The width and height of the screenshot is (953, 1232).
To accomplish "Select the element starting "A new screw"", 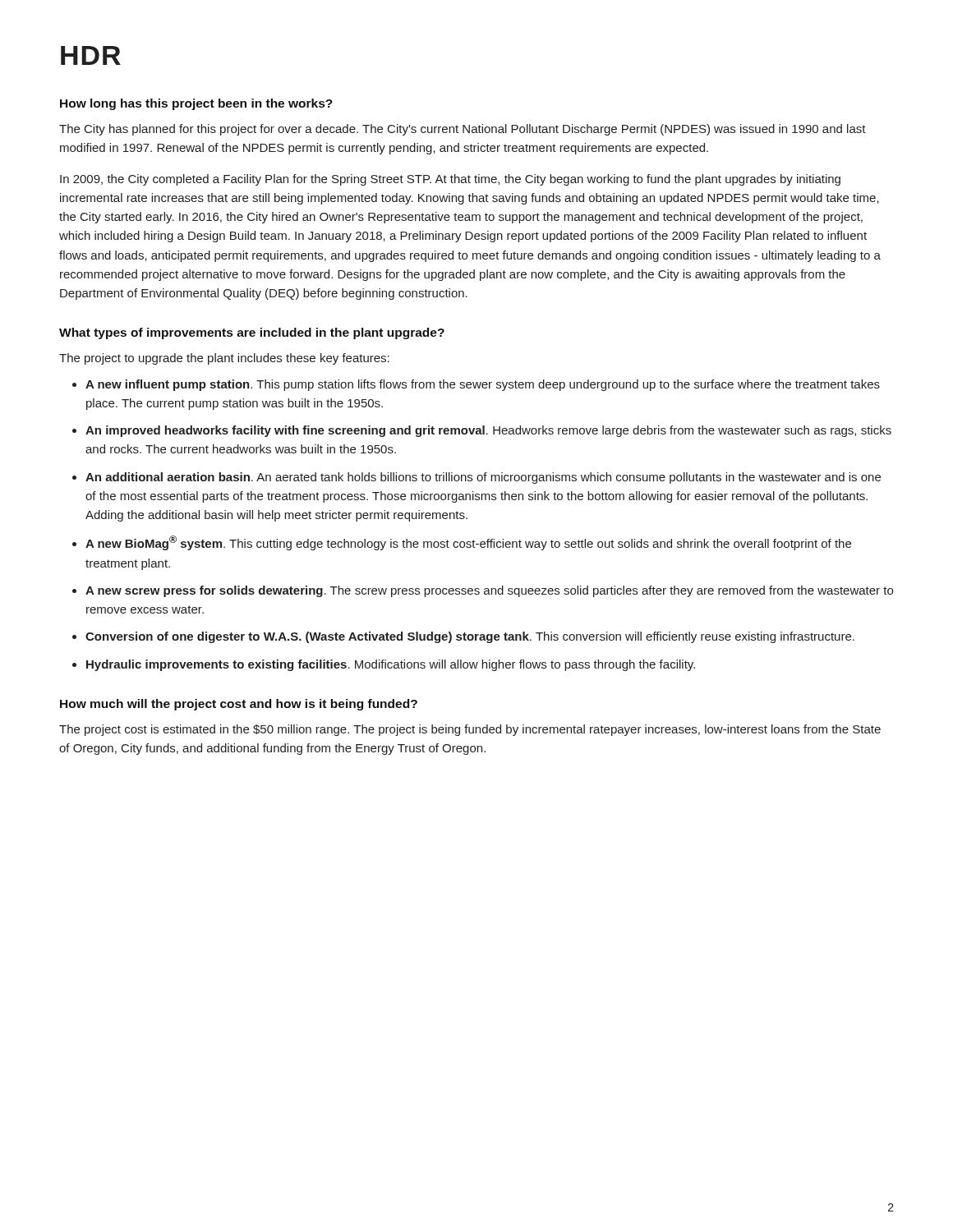I will (490, 599).
